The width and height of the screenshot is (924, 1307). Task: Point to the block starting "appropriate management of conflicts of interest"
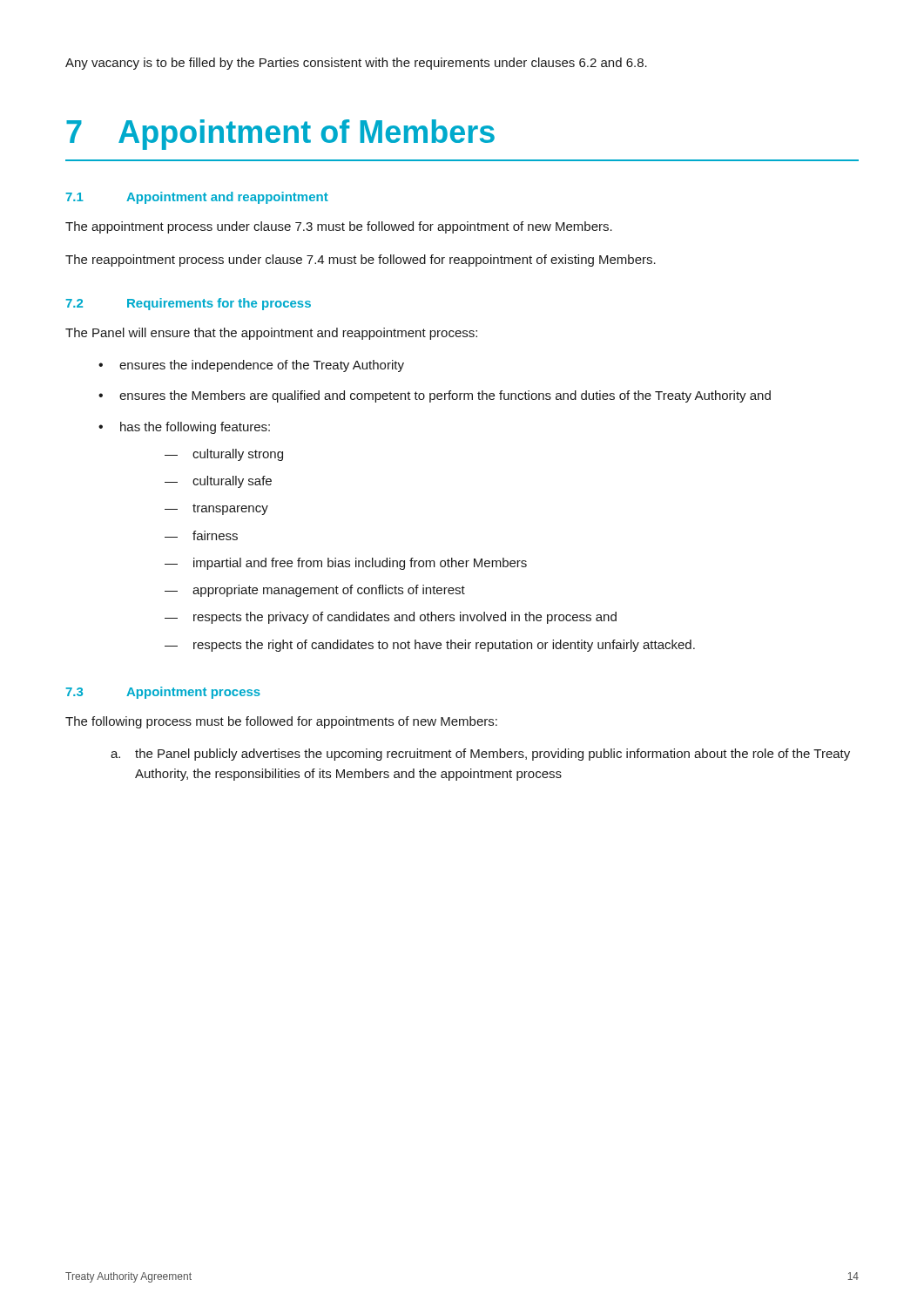tap(329, 589)
